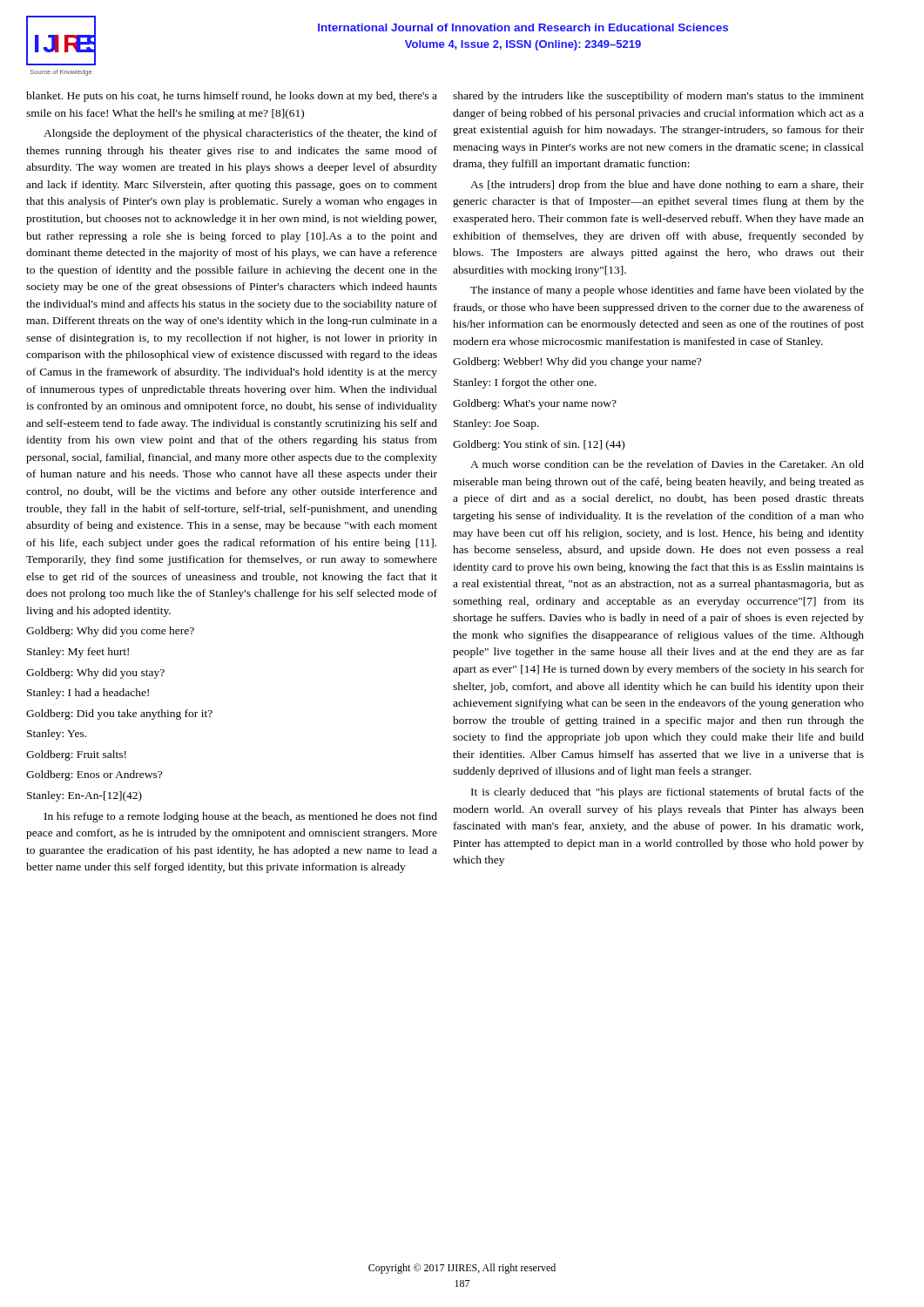Point to the element starting "shared by the intruders"

pos(658,478)
